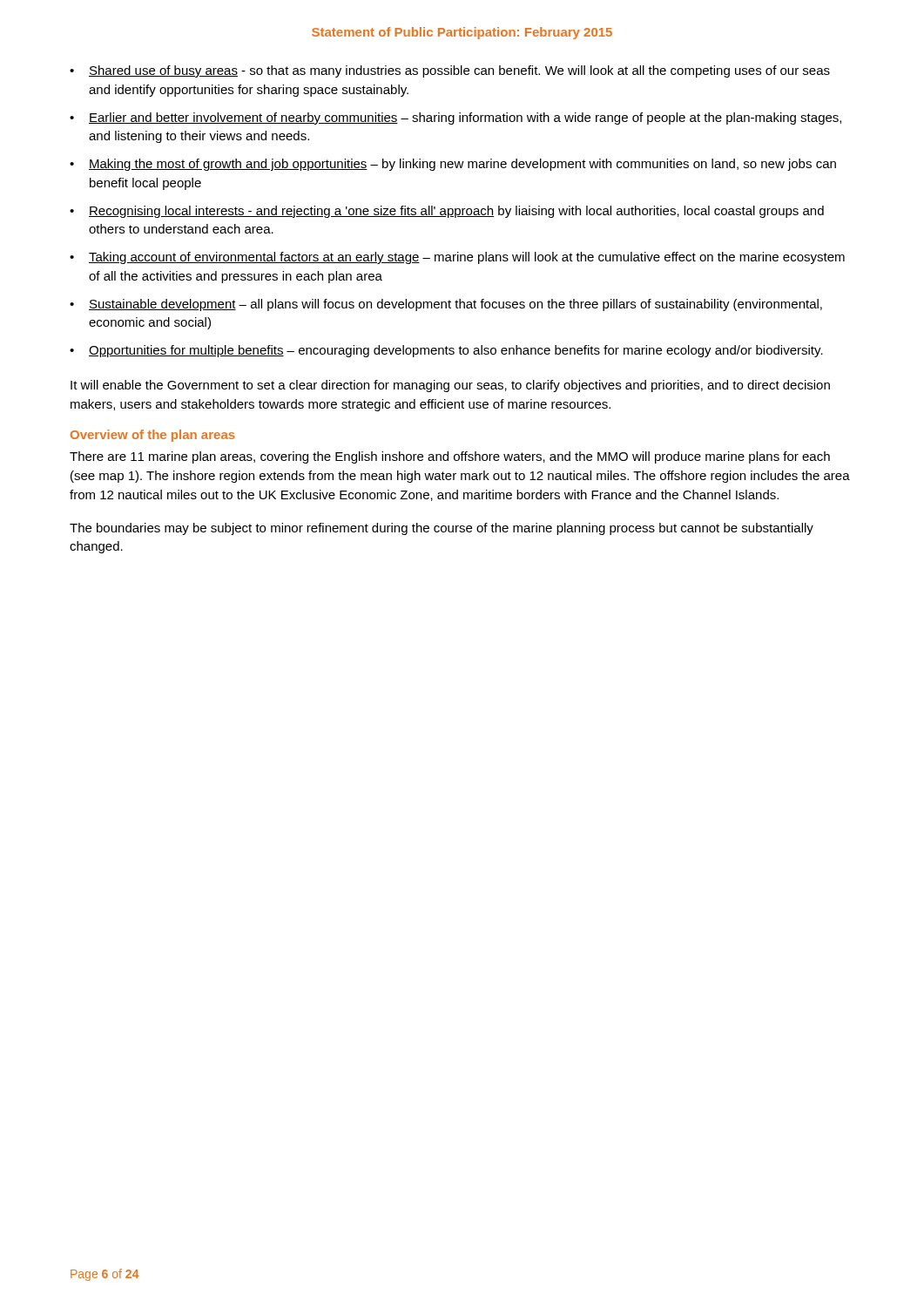The image size is (924, 1307).
Task: Locate the text "Overview of the plan areas"
Action: coord(152,435)
